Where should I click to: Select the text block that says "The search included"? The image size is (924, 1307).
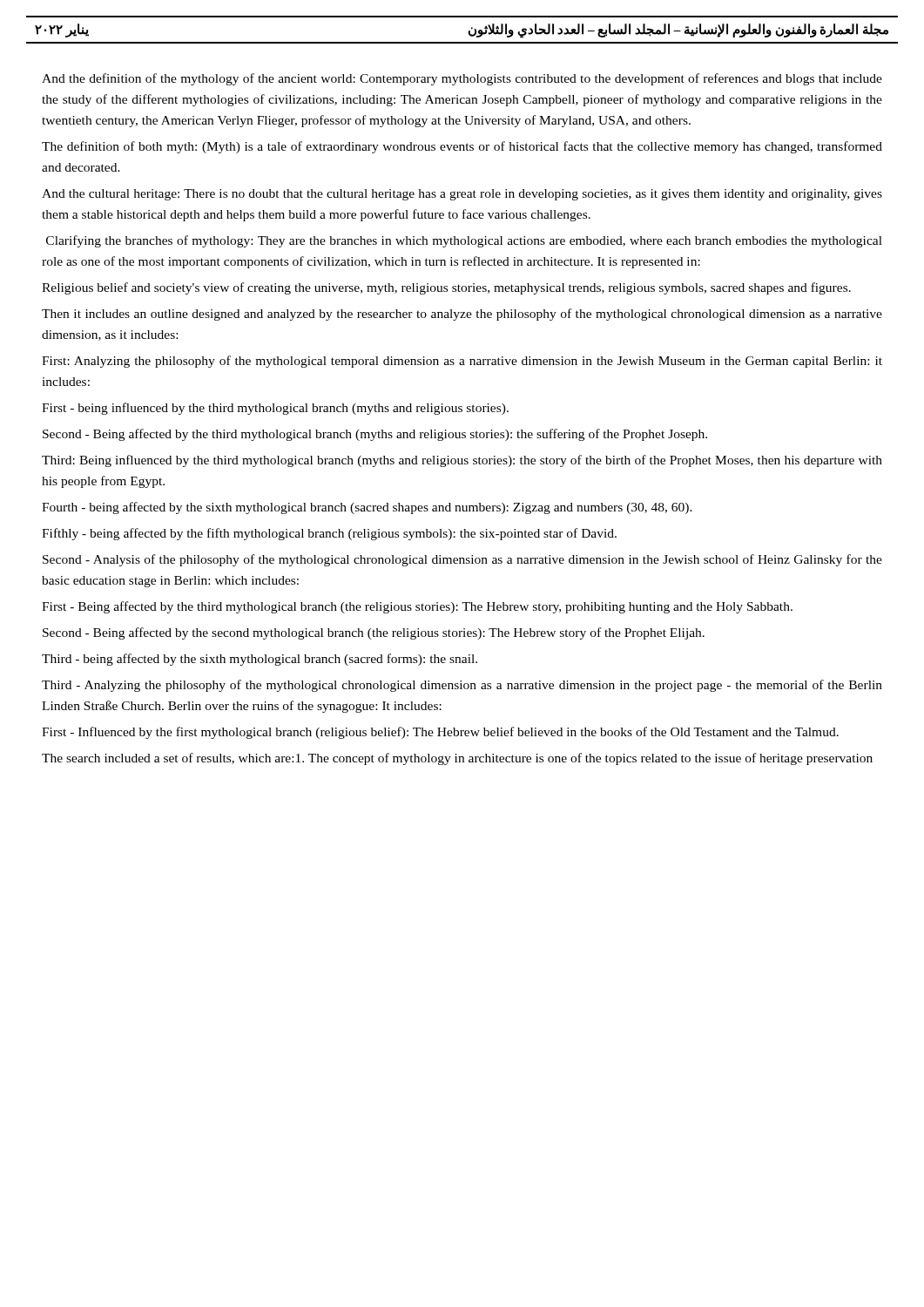pyautogui.click(x=462, y=758)
